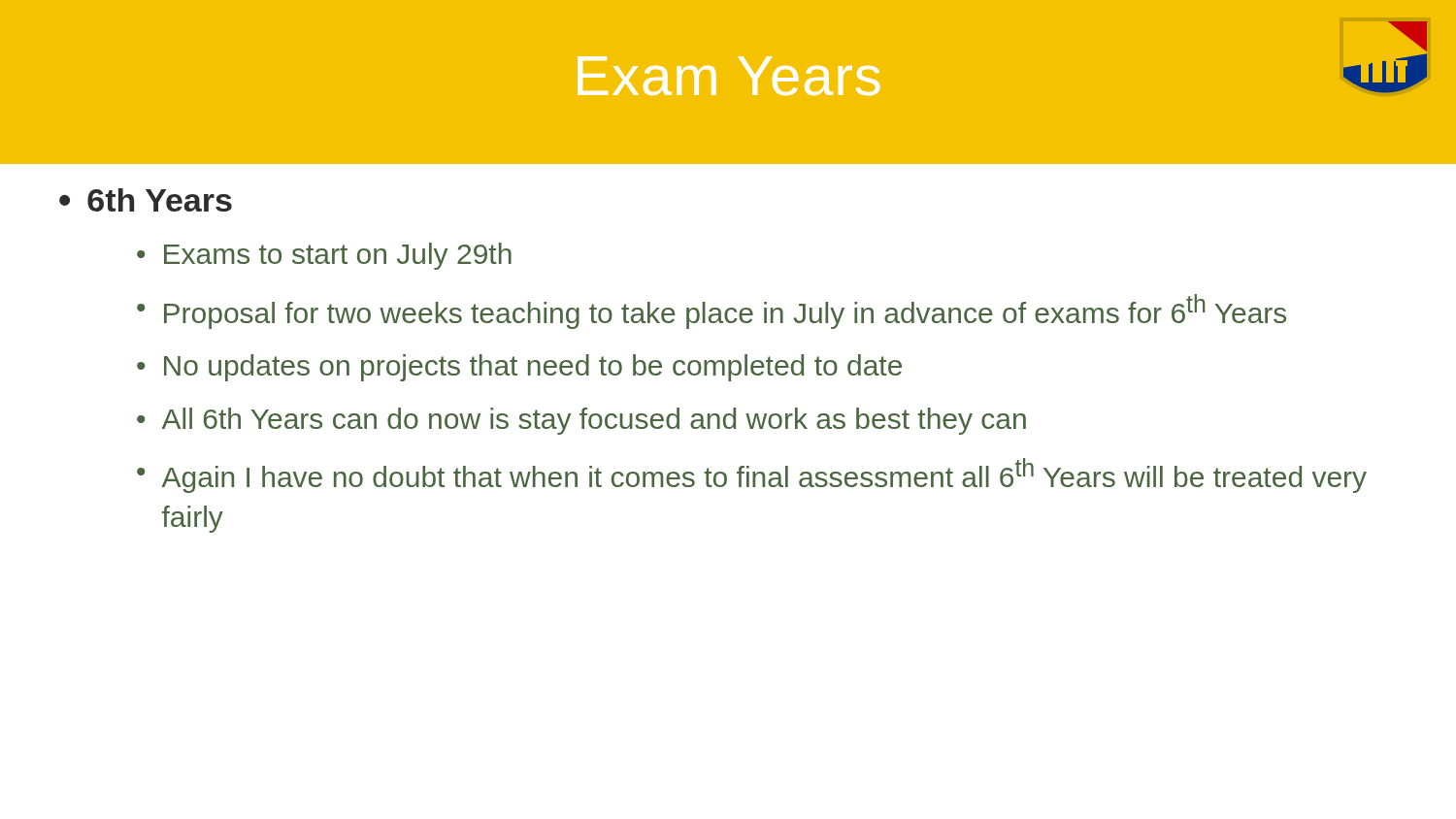Locate the title that reads "Exam Years"
The width and height of the screenshot is (1456, 819).
click(728, 75)
